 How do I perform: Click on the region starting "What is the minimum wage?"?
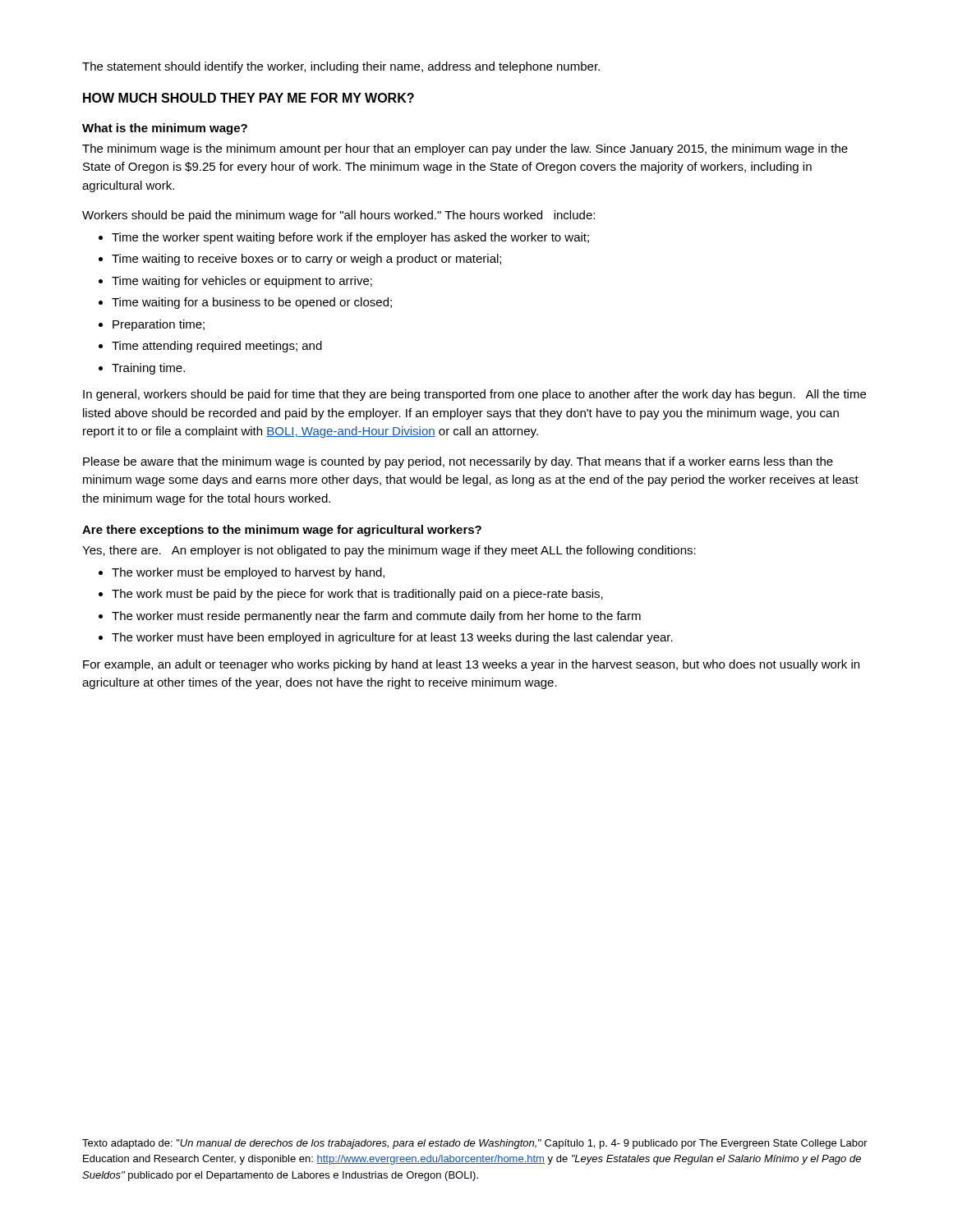(165, 127)
